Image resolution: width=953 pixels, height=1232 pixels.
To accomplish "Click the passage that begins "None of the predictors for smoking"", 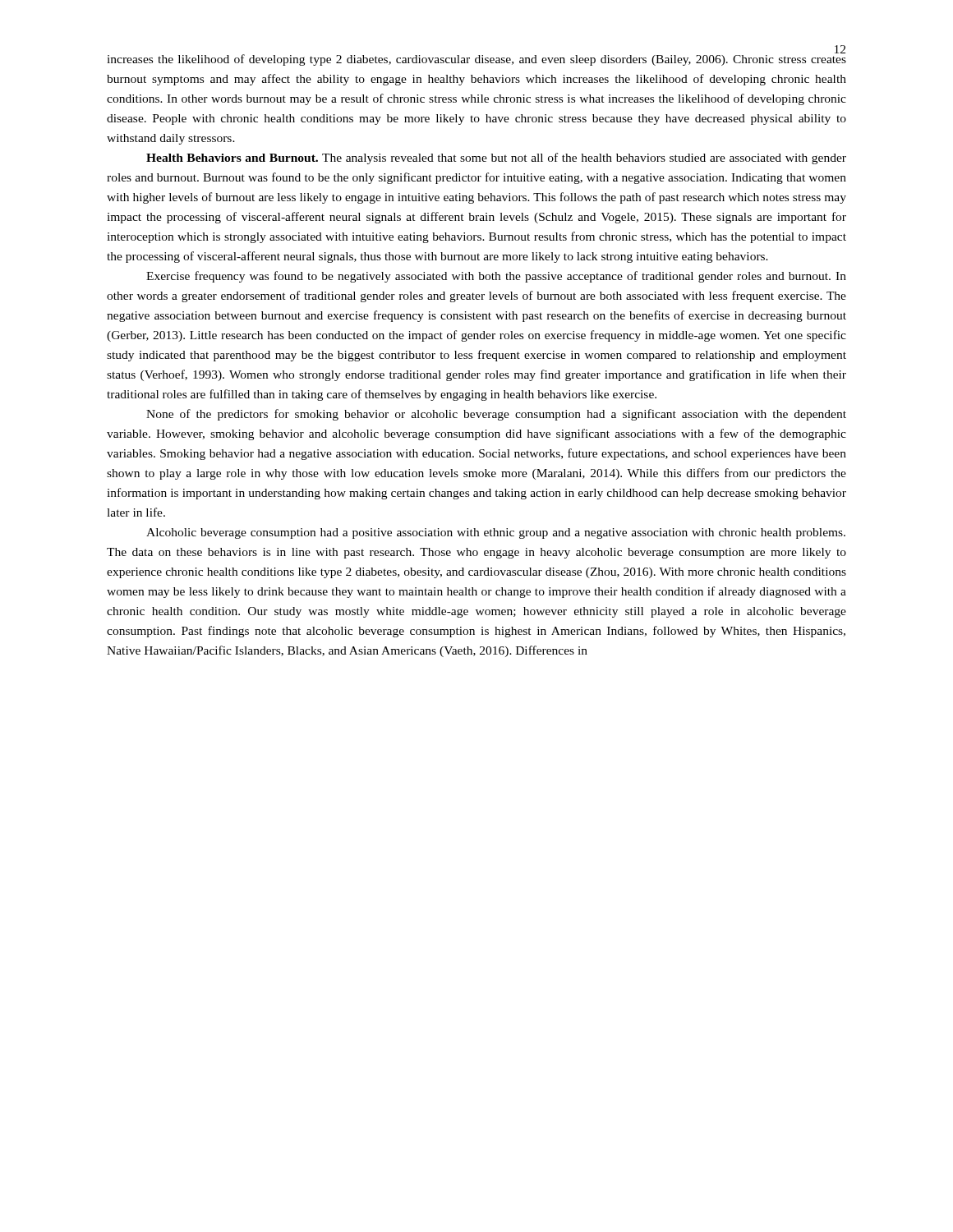I will (x=476, y=463).
